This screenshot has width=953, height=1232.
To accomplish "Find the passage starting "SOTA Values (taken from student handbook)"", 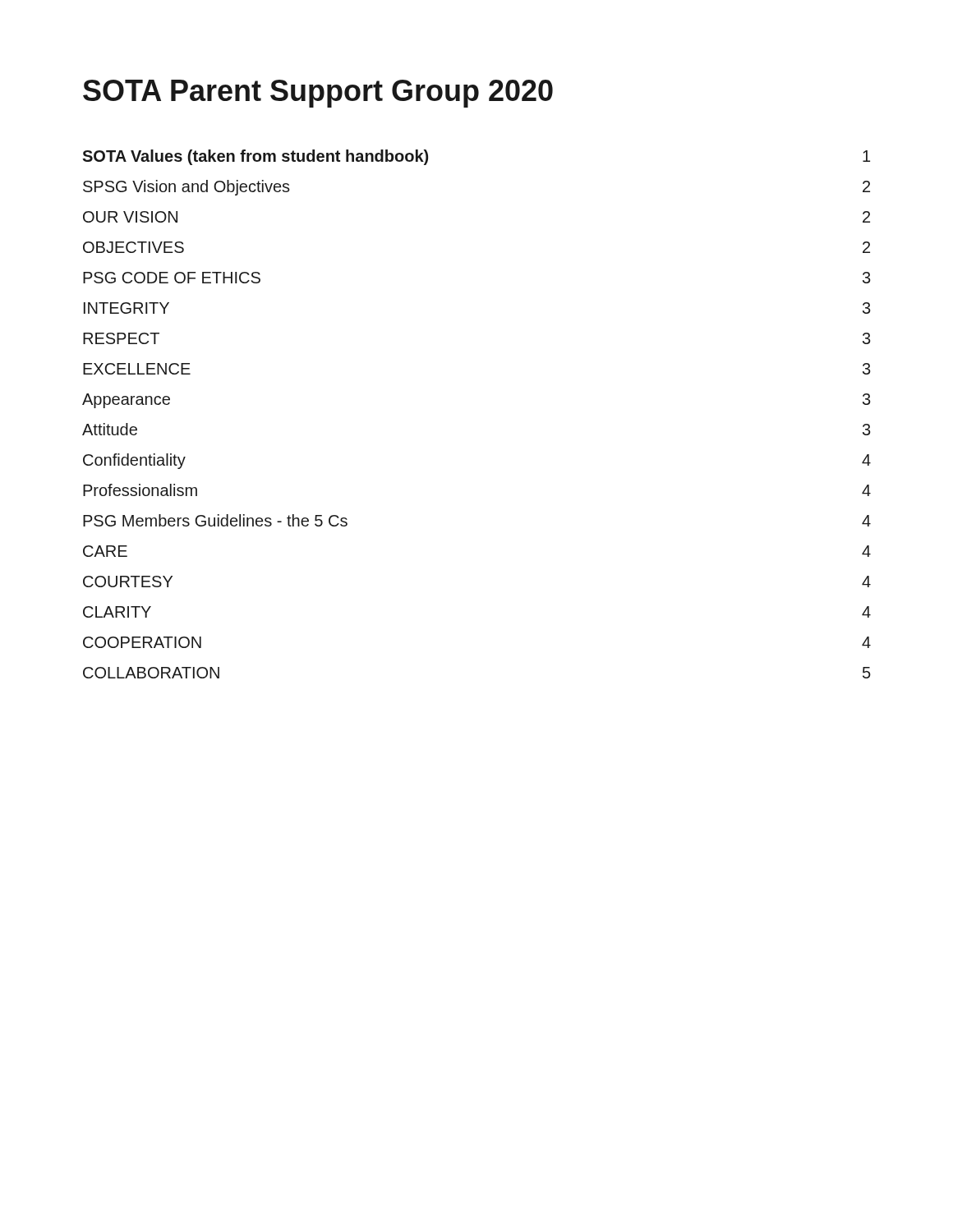I will (253, 157).
